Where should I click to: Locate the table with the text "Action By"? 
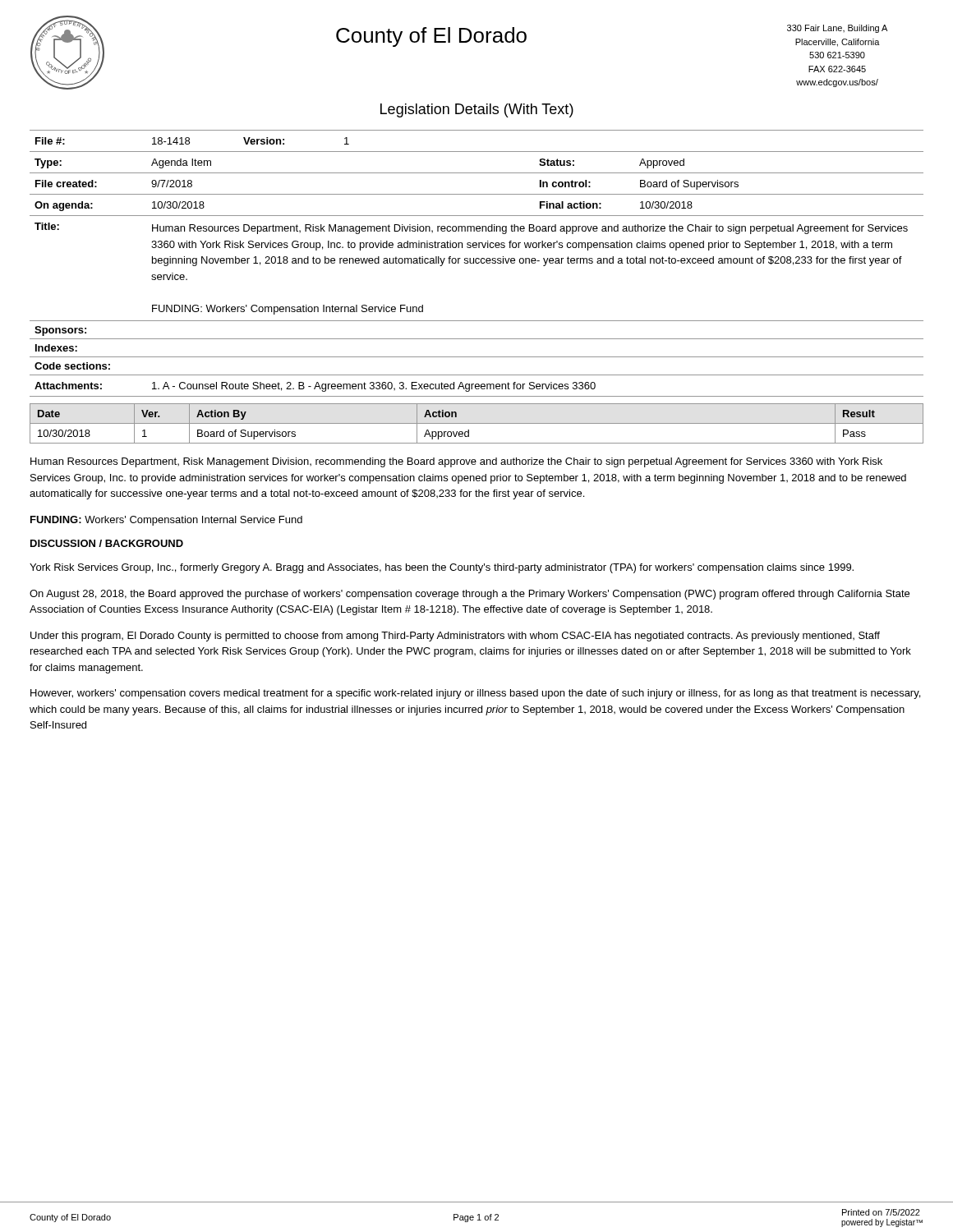pyautogui.click(x=476, y=423)
